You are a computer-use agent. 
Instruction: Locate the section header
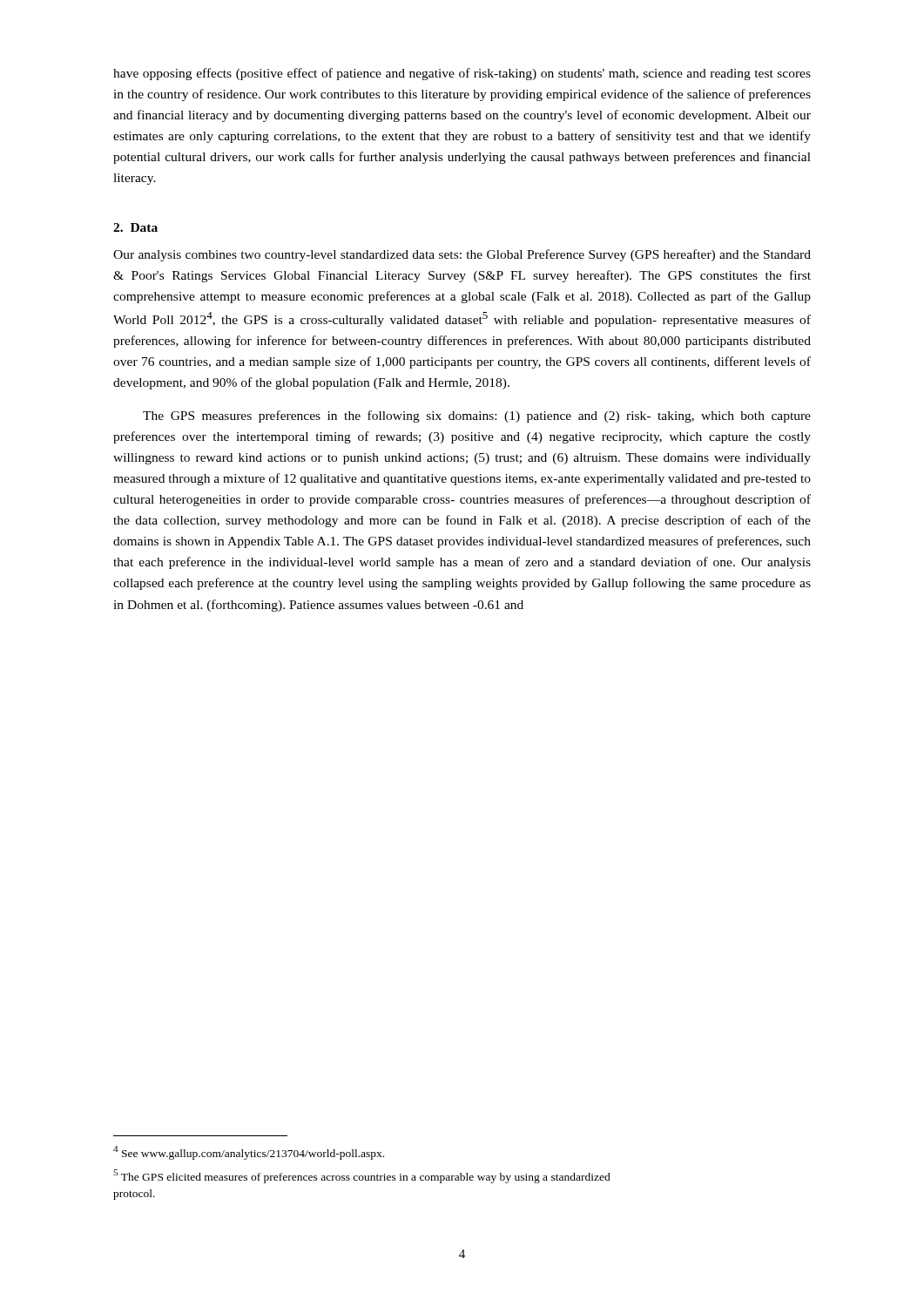[136, 227]
